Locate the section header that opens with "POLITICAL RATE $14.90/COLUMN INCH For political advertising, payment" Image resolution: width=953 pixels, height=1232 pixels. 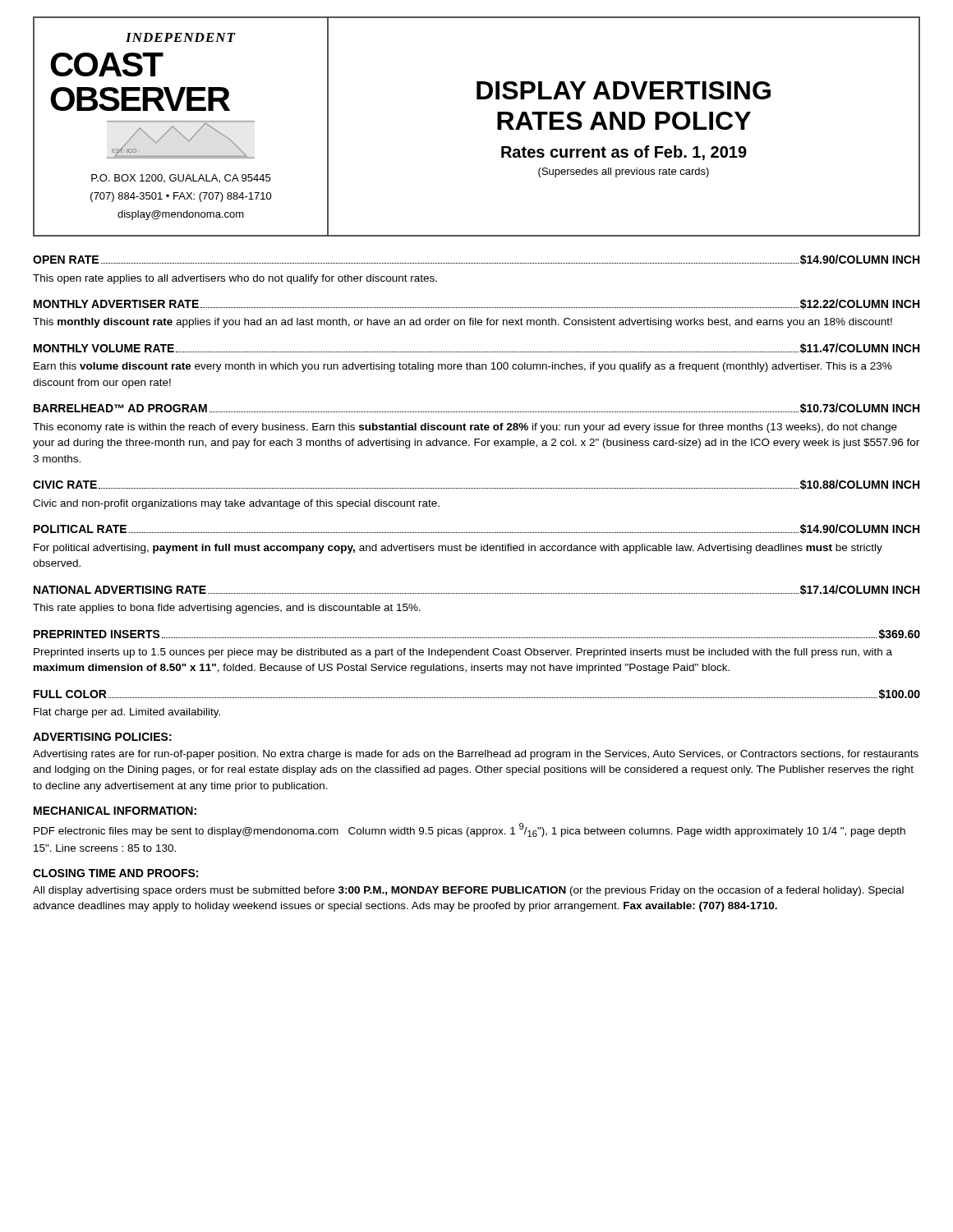point(476,546)
